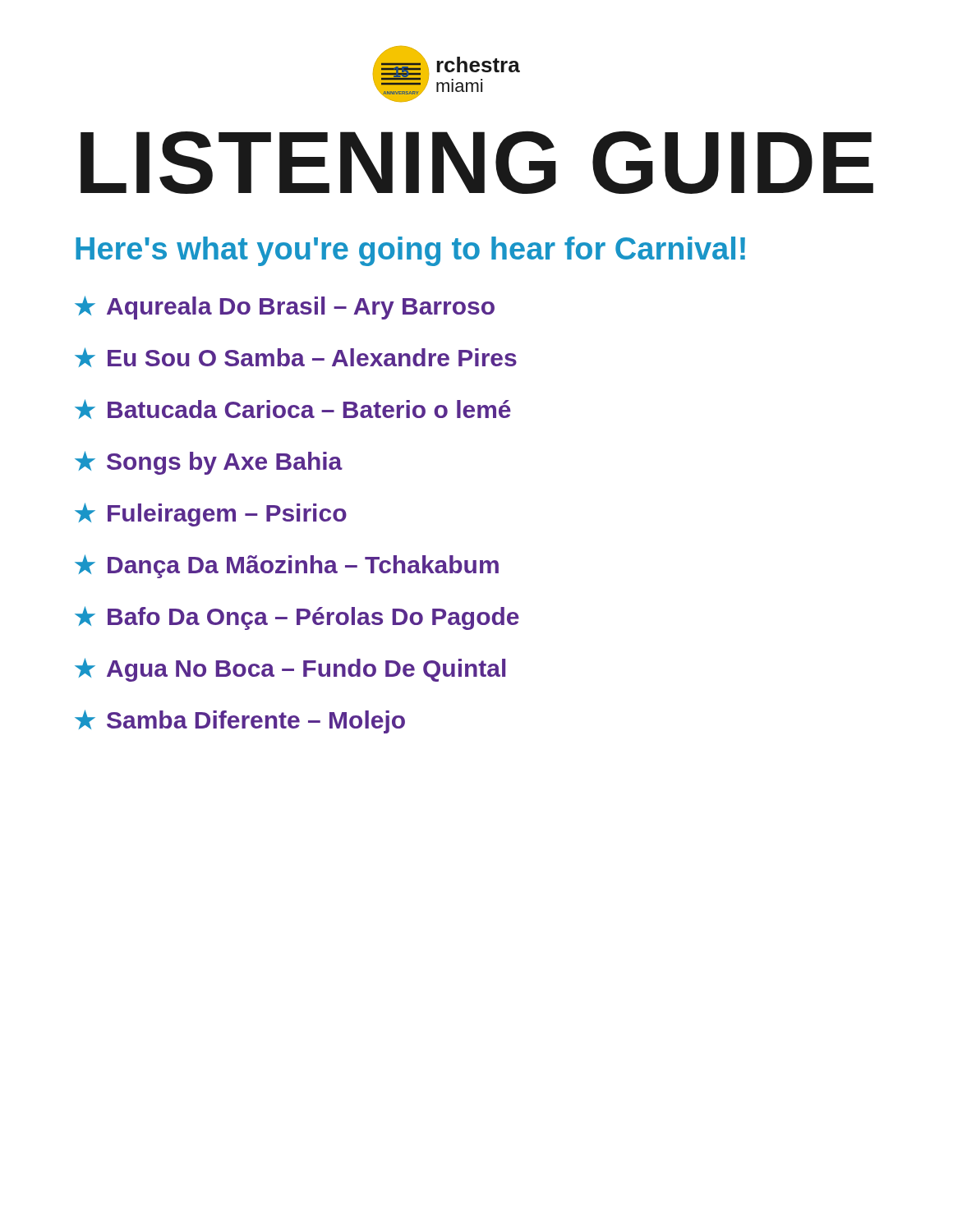Select the list item that reads "★ Bafo Da Onça – Pérolas Do"

476,616
